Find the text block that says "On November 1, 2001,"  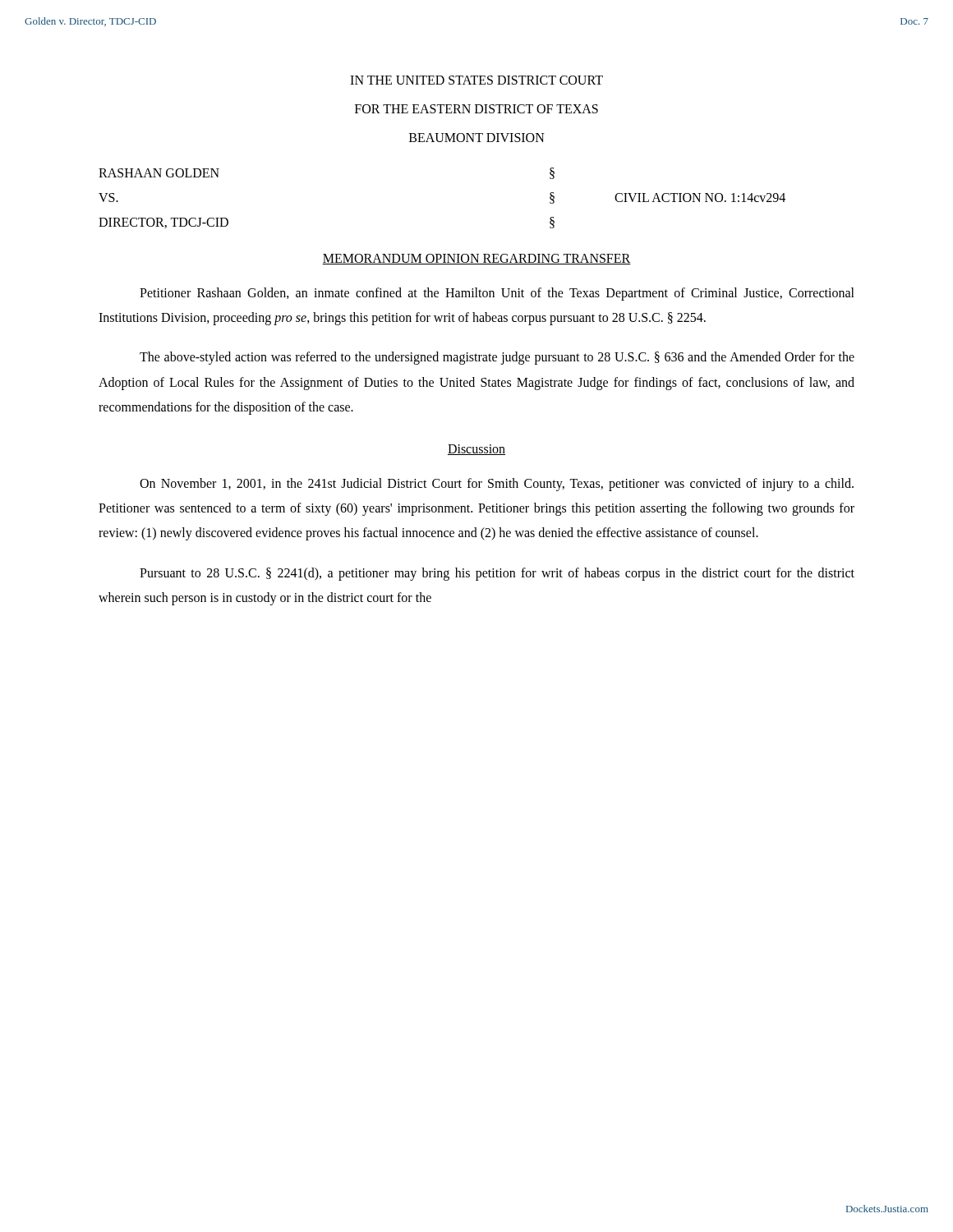pos(476,508)
